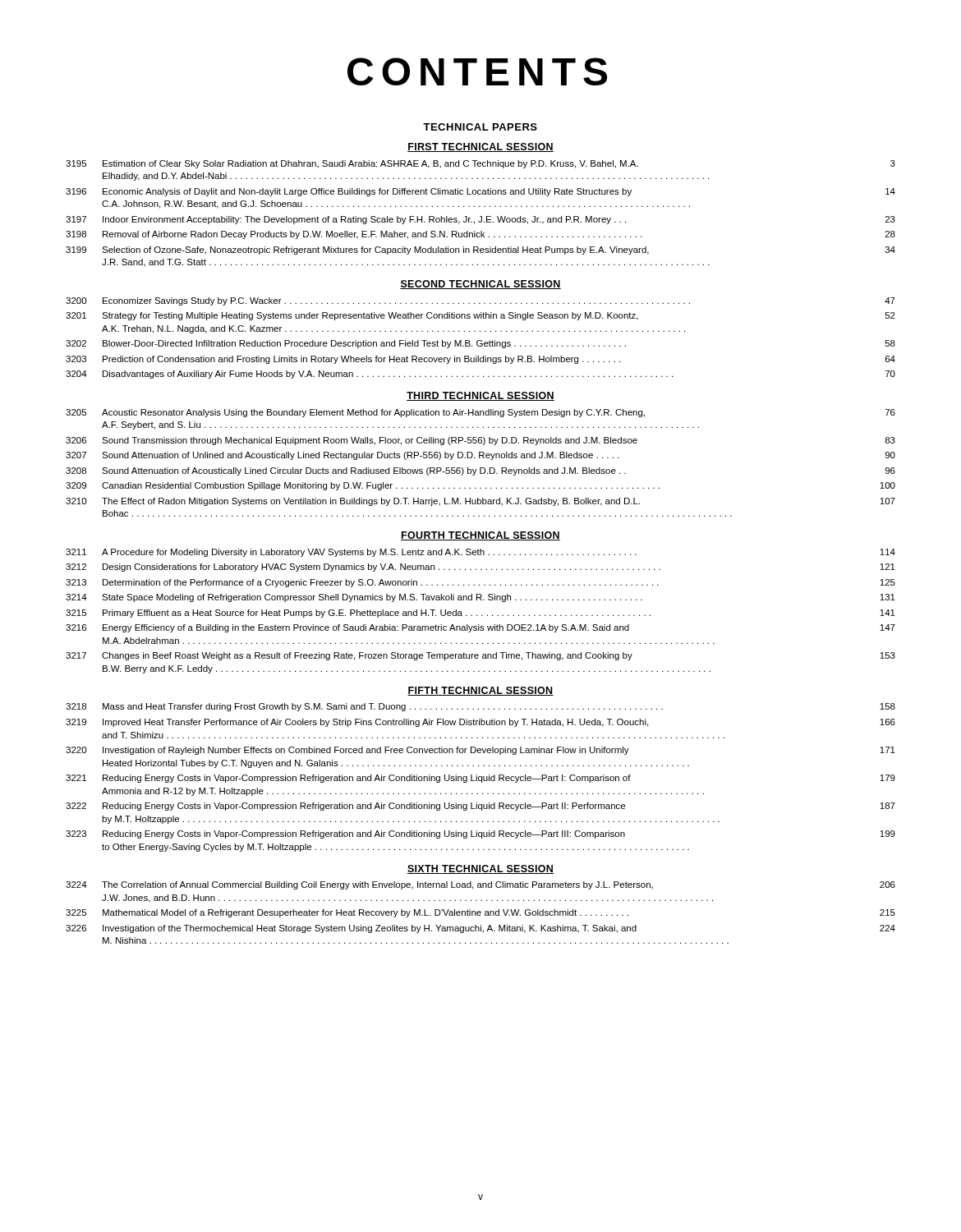Locate the region starting "3211 A Procedure for Modeling Diversity in Laboratory"

480,552
